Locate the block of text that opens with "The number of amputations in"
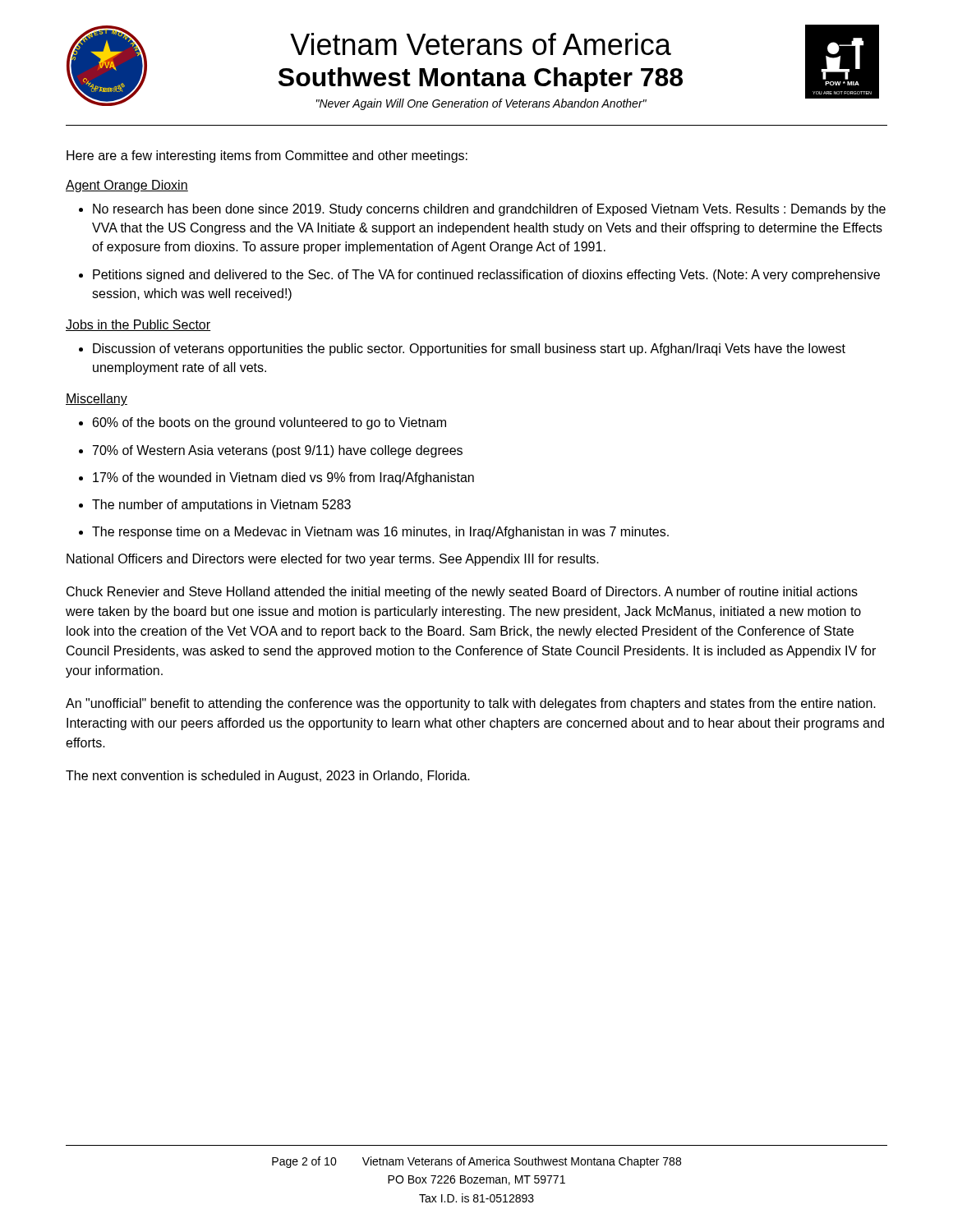 click(x=222, y=505)
